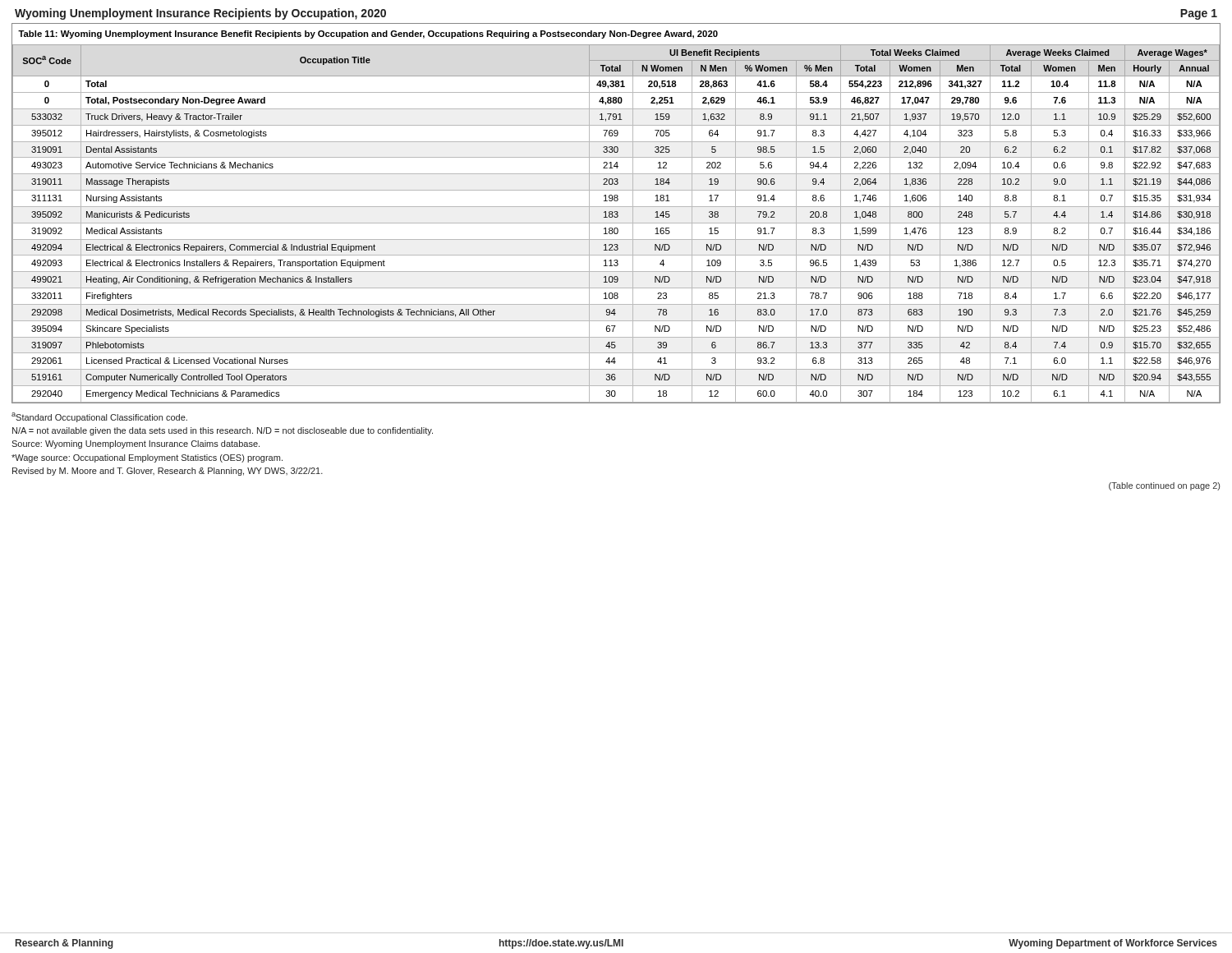Point to the passage starting "aStandard Occupational Classification code."
Screen dimensions: 953x1232
click(x=223, y=443)
